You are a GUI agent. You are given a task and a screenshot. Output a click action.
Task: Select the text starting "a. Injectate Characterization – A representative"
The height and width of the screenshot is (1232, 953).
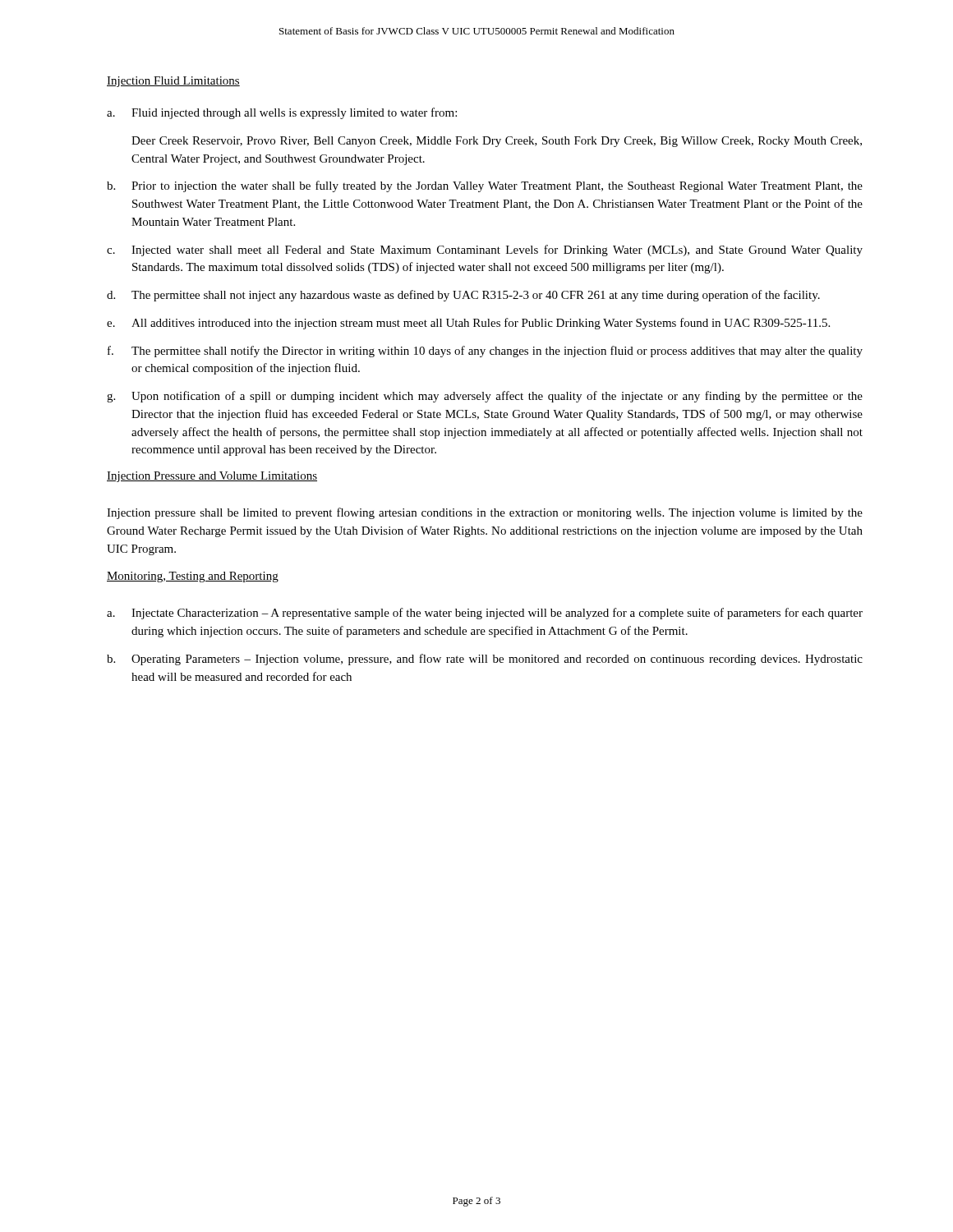click(485, 623)
